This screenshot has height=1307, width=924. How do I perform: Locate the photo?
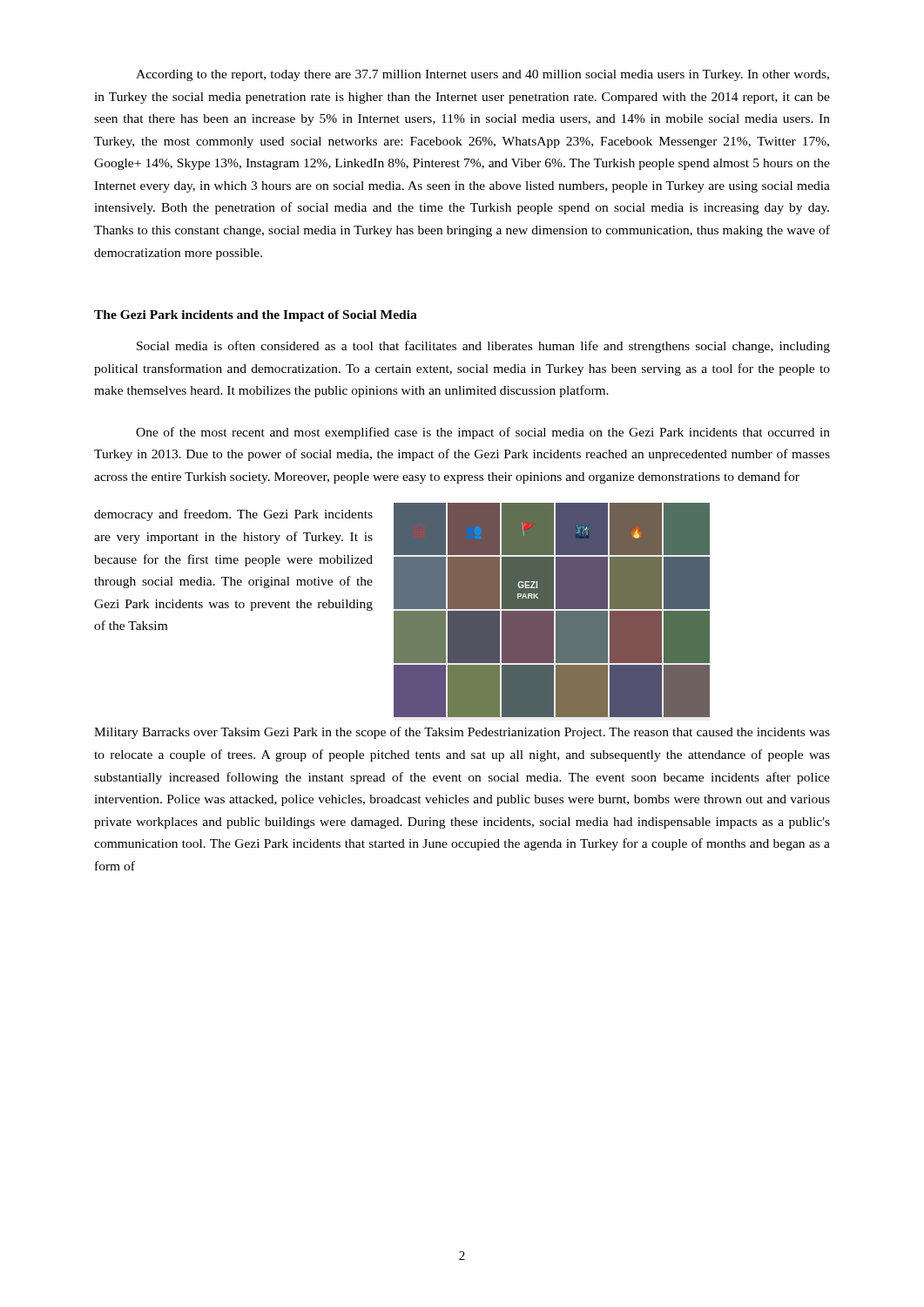click(x=552, y=612)
